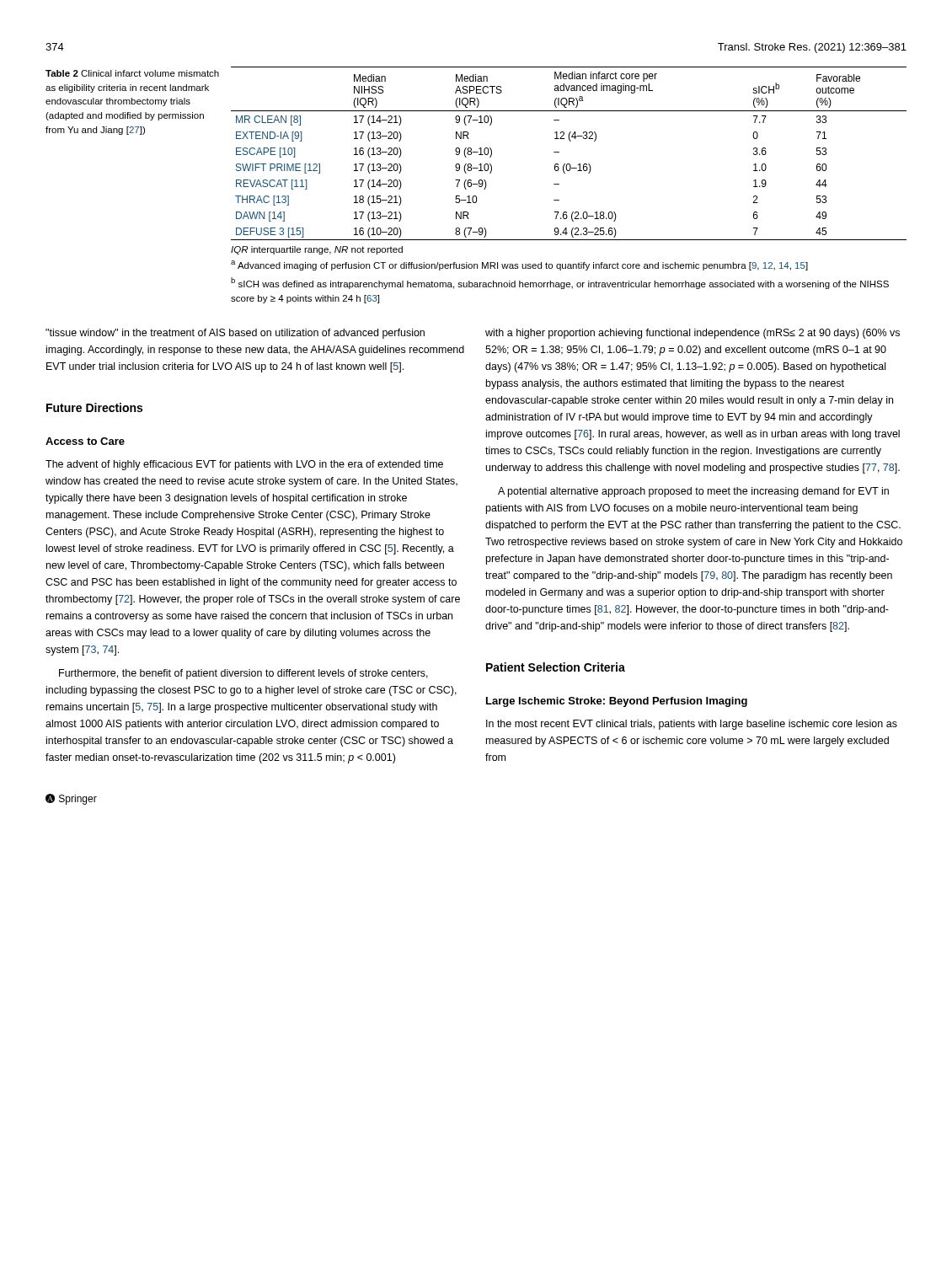
Task: Navigate to the block starting "Table 2 Clinical infarct volume mismatch as eligibility"
Action: tap(132, 101)
